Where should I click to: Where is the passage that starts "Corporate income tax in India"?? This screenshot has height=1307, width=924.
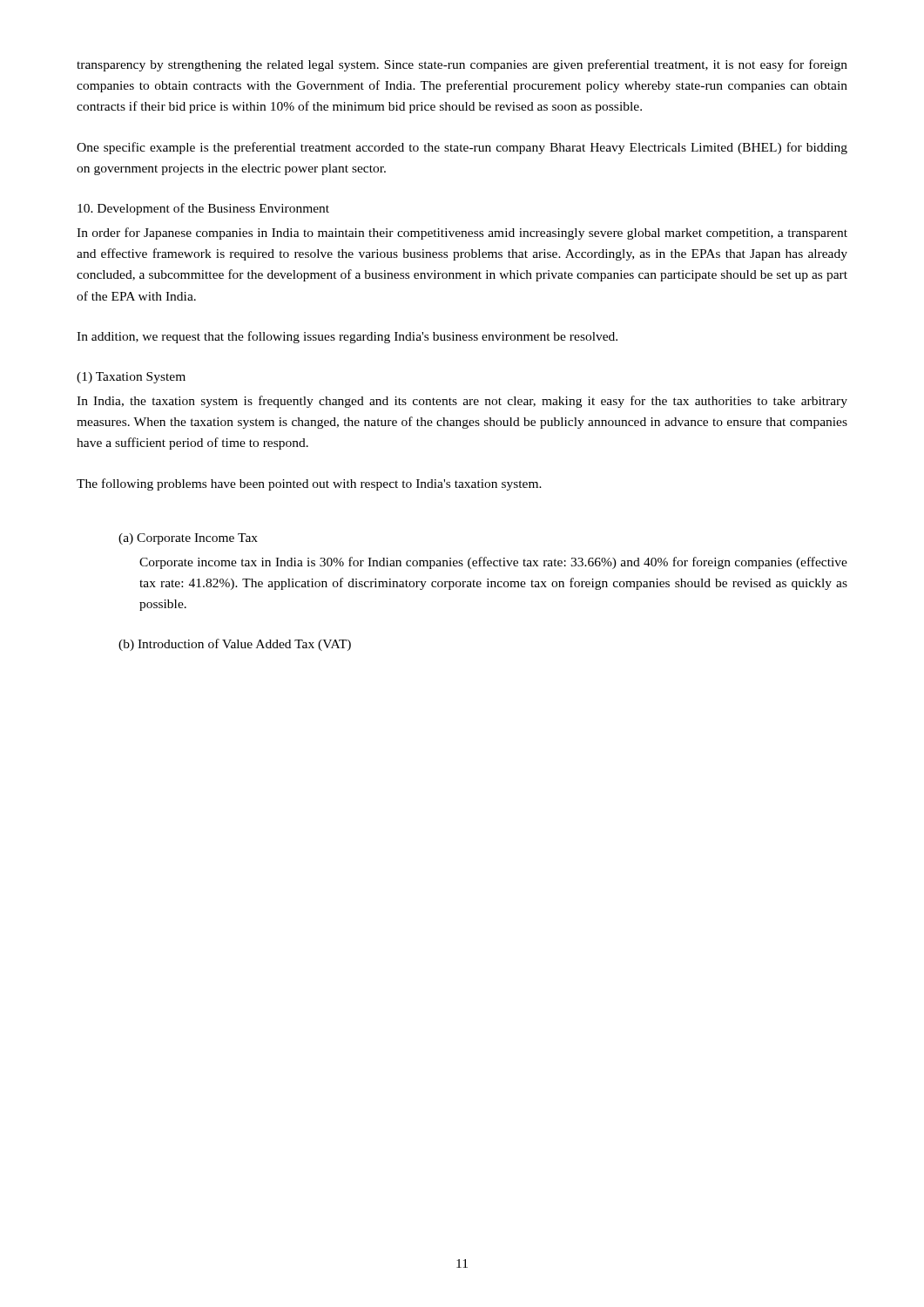pyautogui.click(x=493, y=583)
